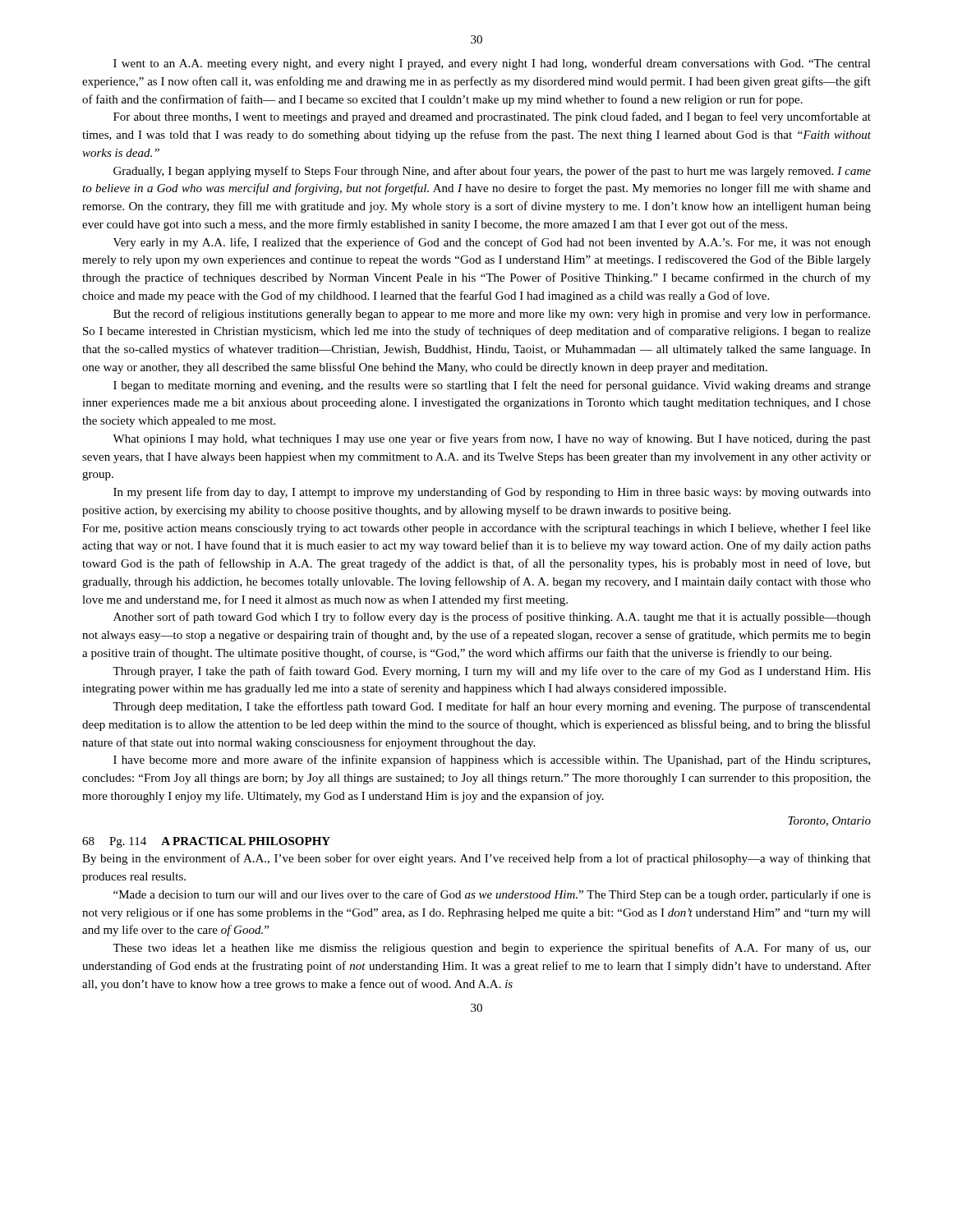Click the passage that begins "But the record of religious institutions generally began"
Image resolution: width=953 pixels, height=1232 pixels.
pyautogui.click(x=476, y=341)
